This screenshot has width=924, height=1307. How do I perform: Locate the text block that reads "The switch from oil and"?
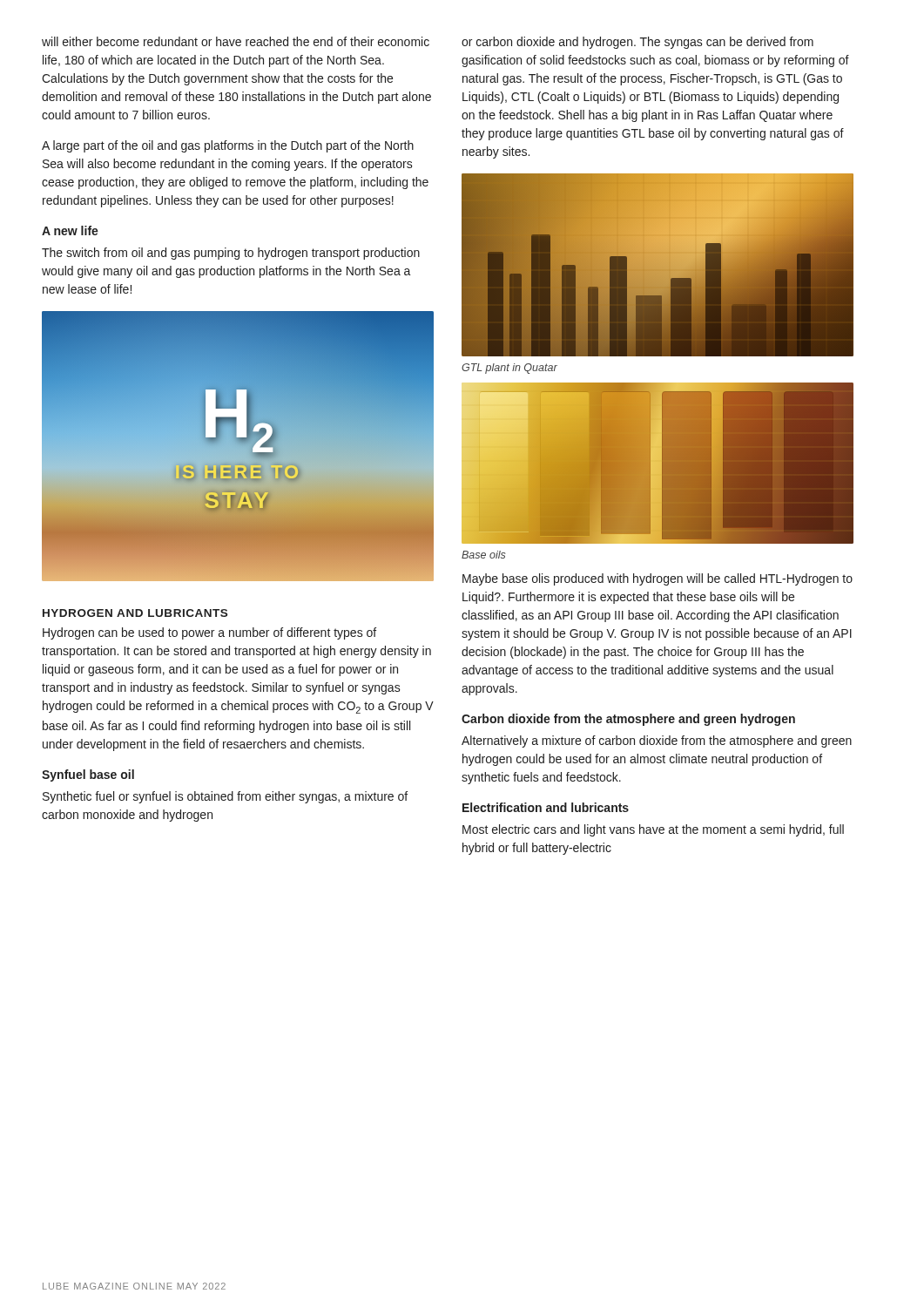238,271
